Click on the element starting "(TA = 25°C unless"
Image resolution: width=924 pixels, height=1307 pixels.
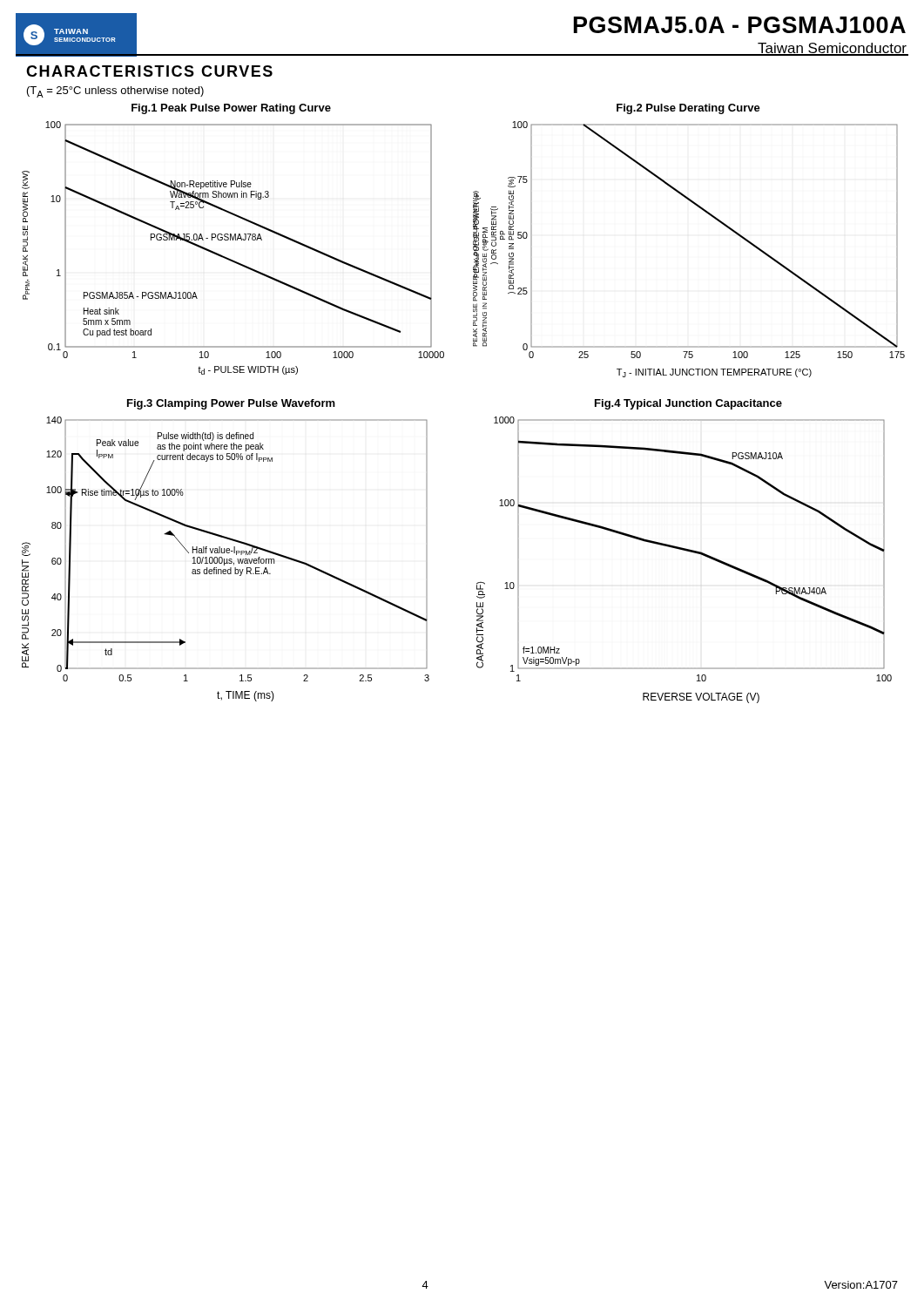tap(115, 91)
